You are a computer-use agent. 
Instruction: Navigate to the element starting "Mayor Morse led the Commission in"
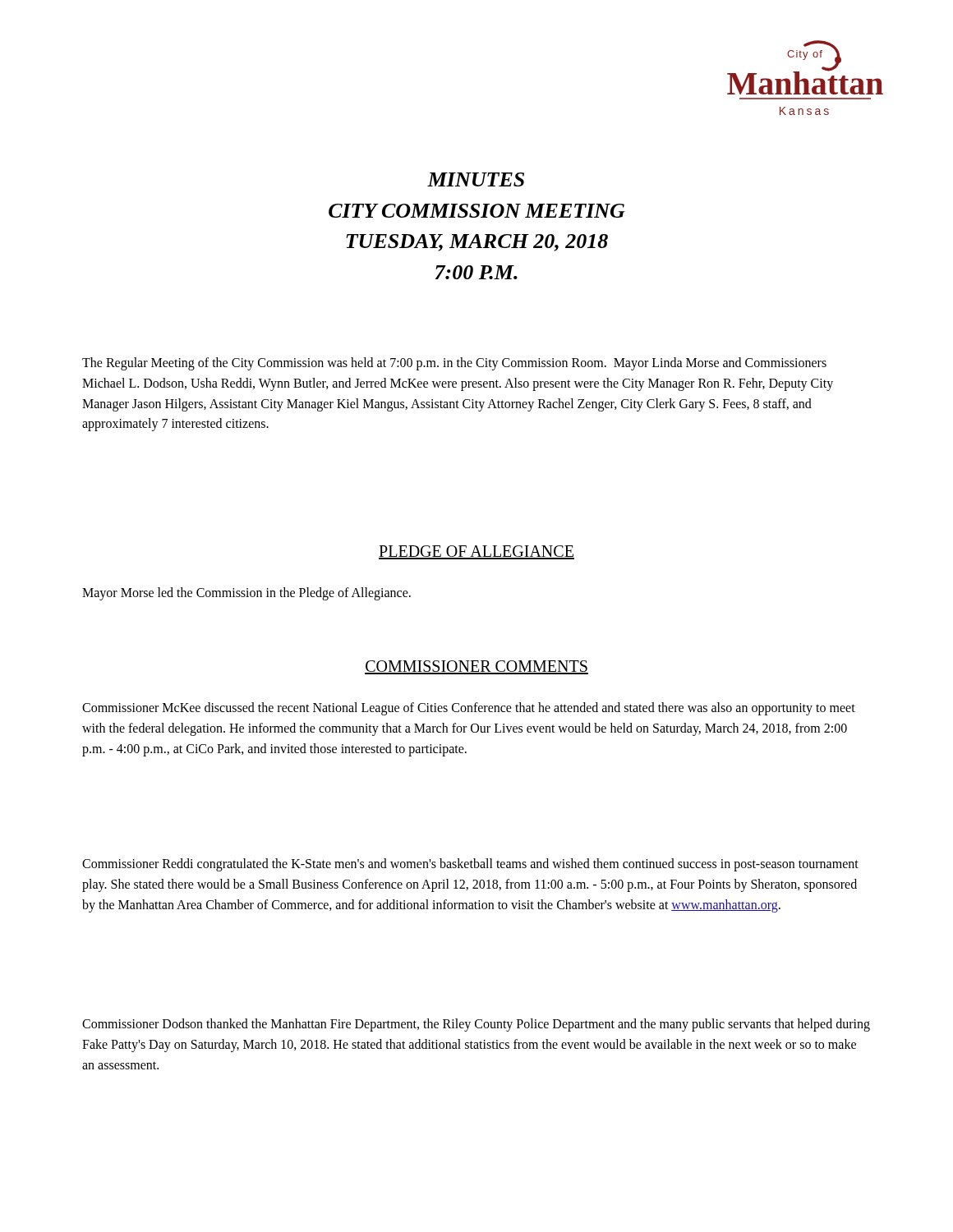tap(247, 593)
